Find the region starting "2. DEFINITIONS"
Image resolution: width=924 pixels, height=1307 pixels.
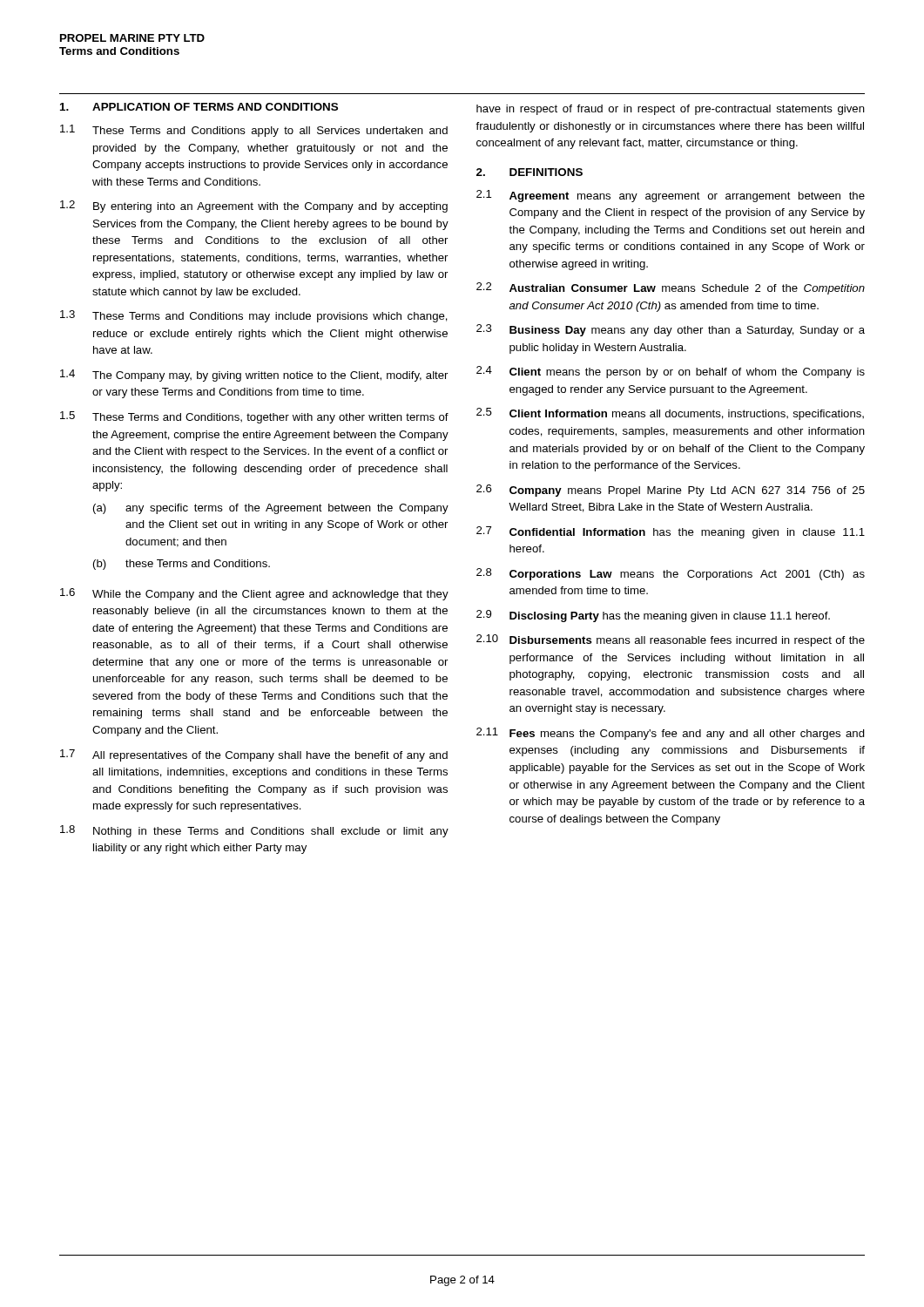click(529, 172)
